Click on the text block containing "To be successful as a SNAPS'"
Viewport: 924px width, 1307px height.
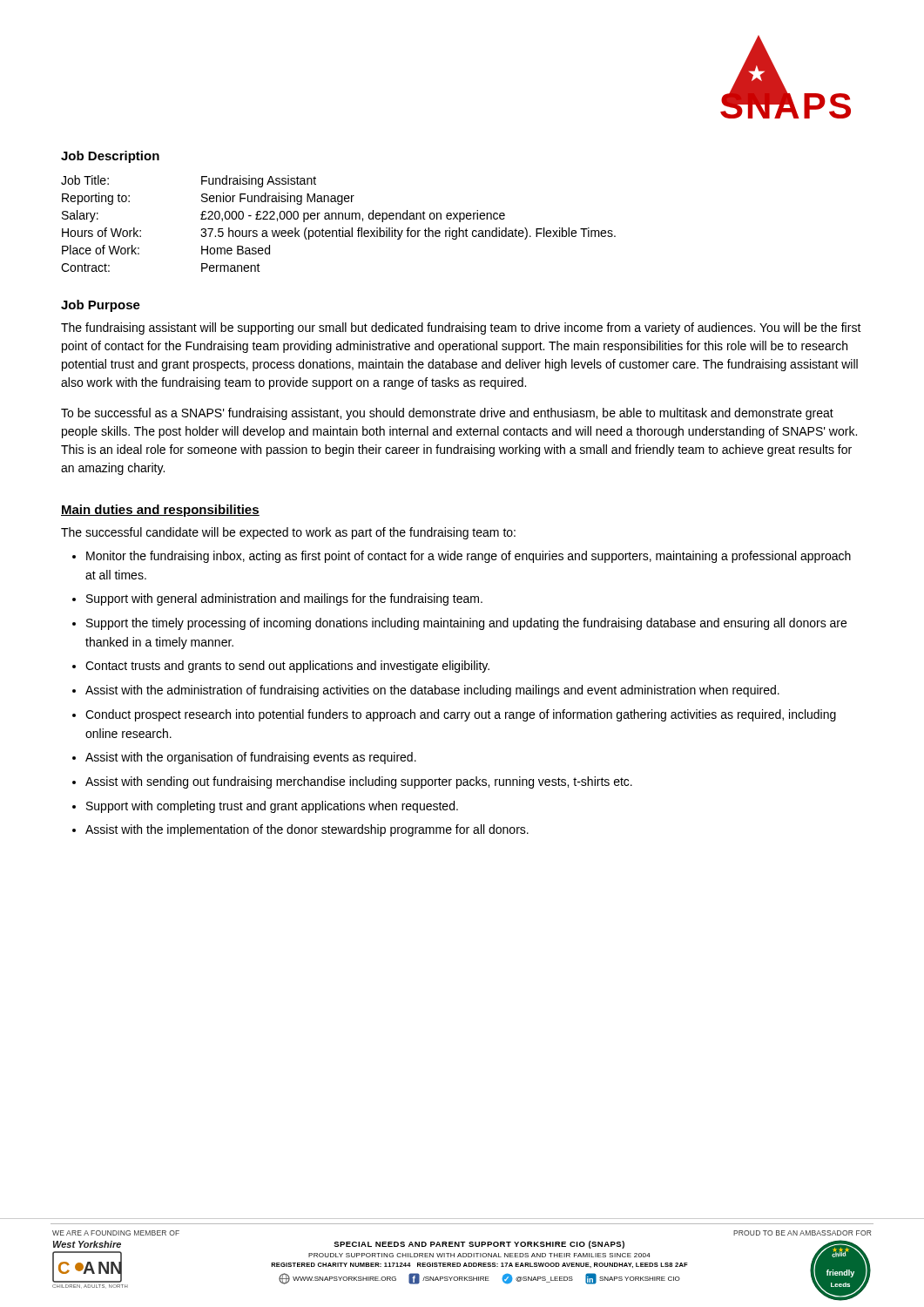pos(460,440)
